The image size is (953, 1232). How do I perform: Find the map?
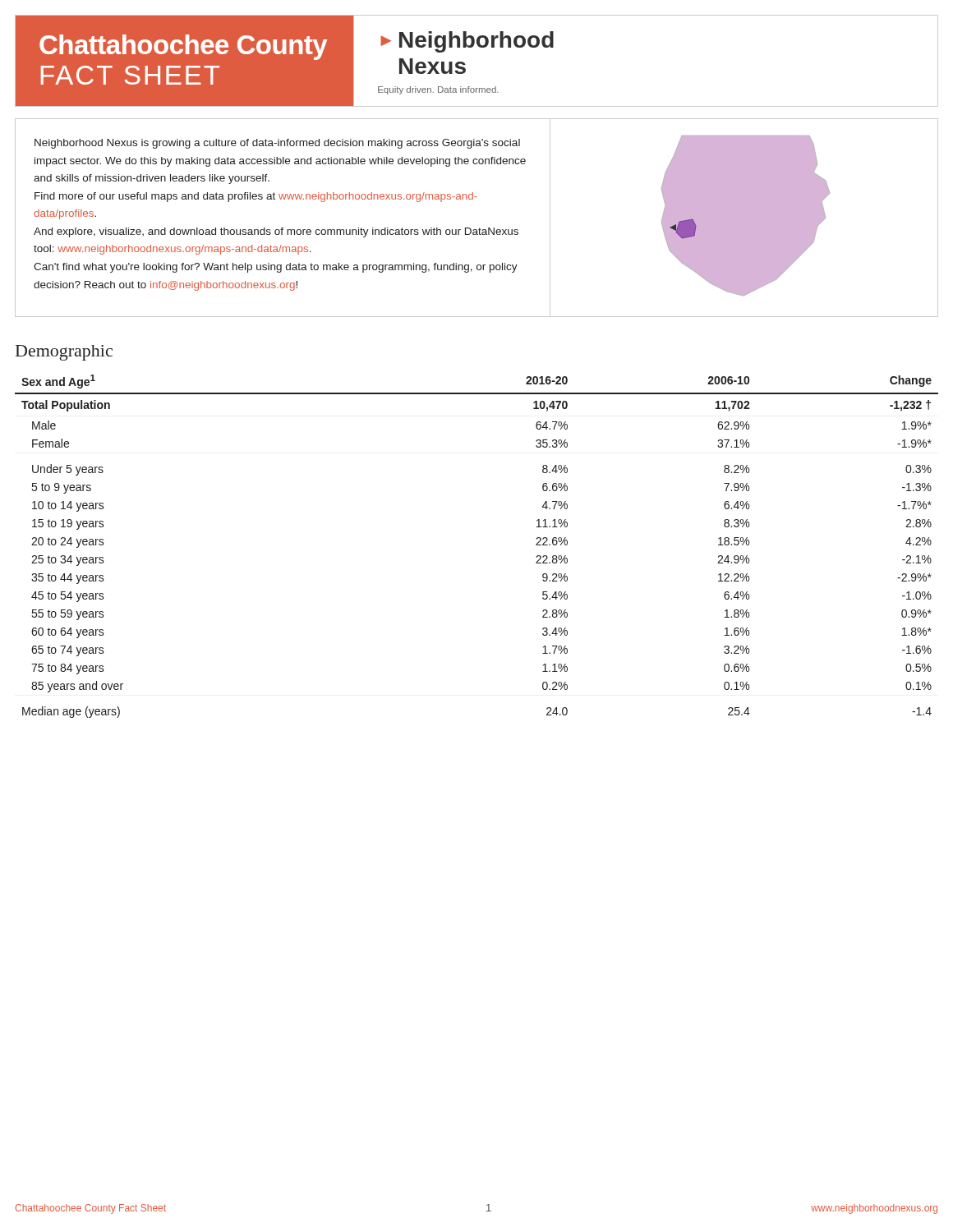click(x=744, y=218)
